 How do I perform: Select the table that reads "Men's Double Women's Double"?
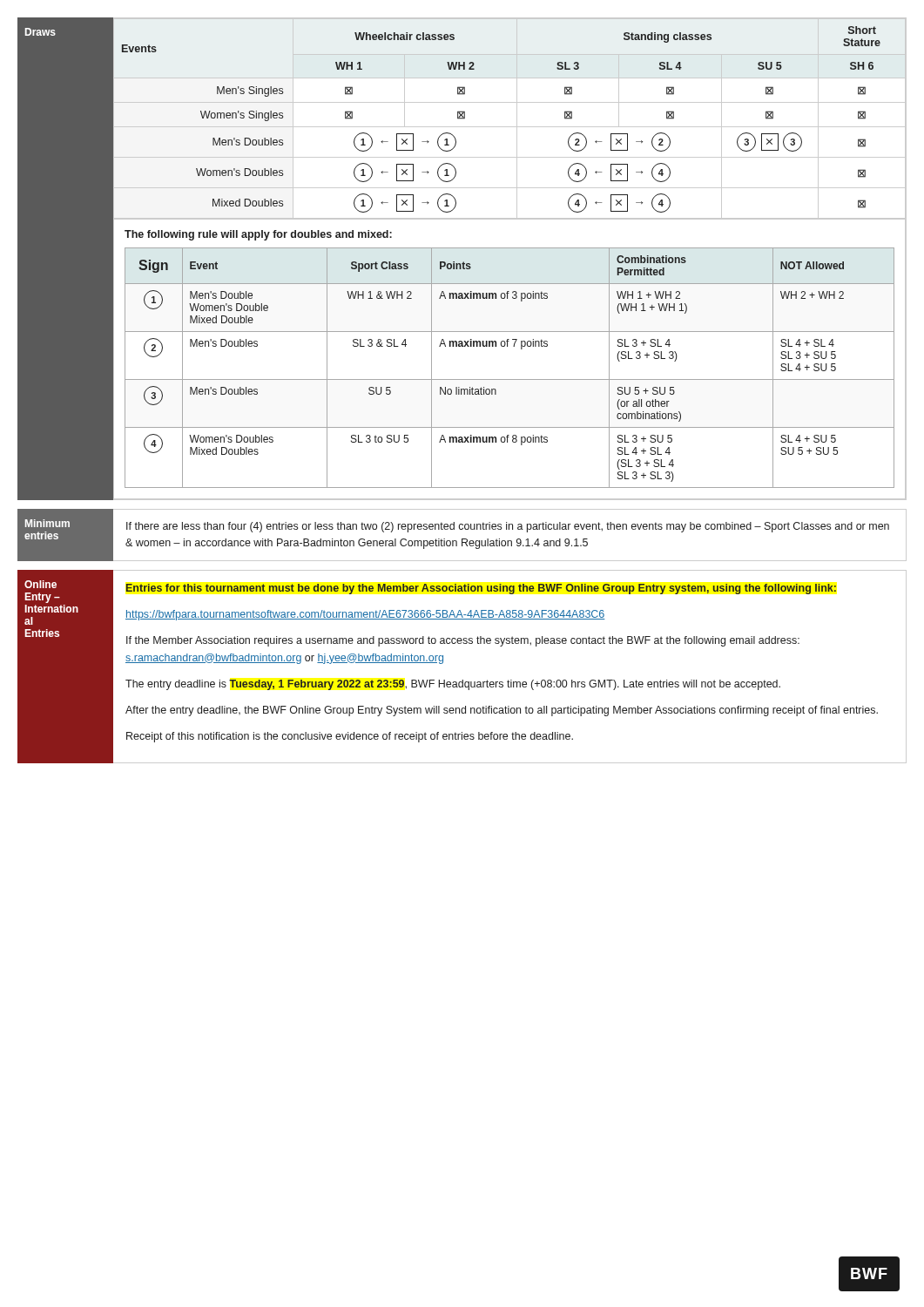coord(509,368)
